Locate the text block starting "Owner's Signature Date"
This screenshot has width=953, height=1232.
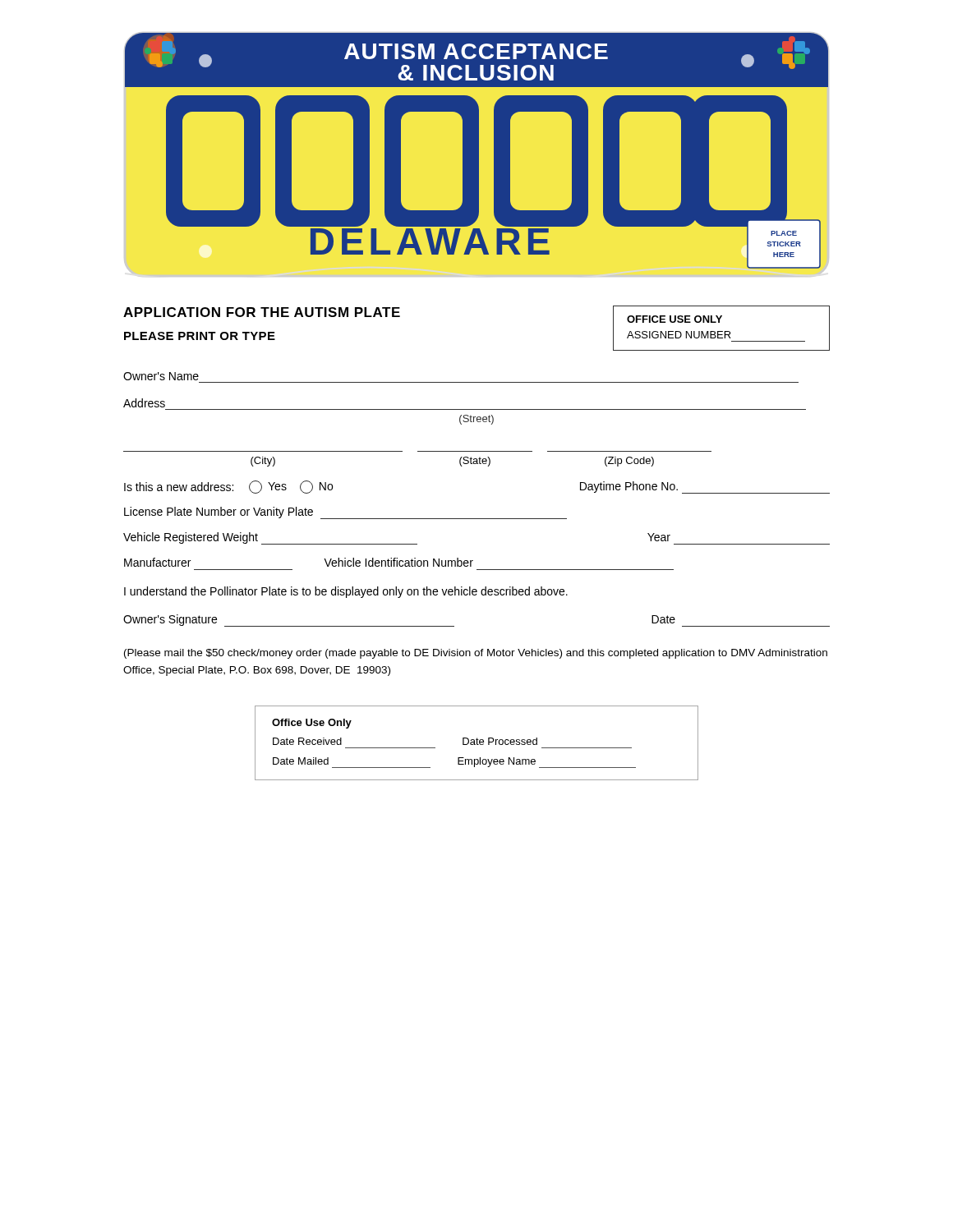(172, 620)
